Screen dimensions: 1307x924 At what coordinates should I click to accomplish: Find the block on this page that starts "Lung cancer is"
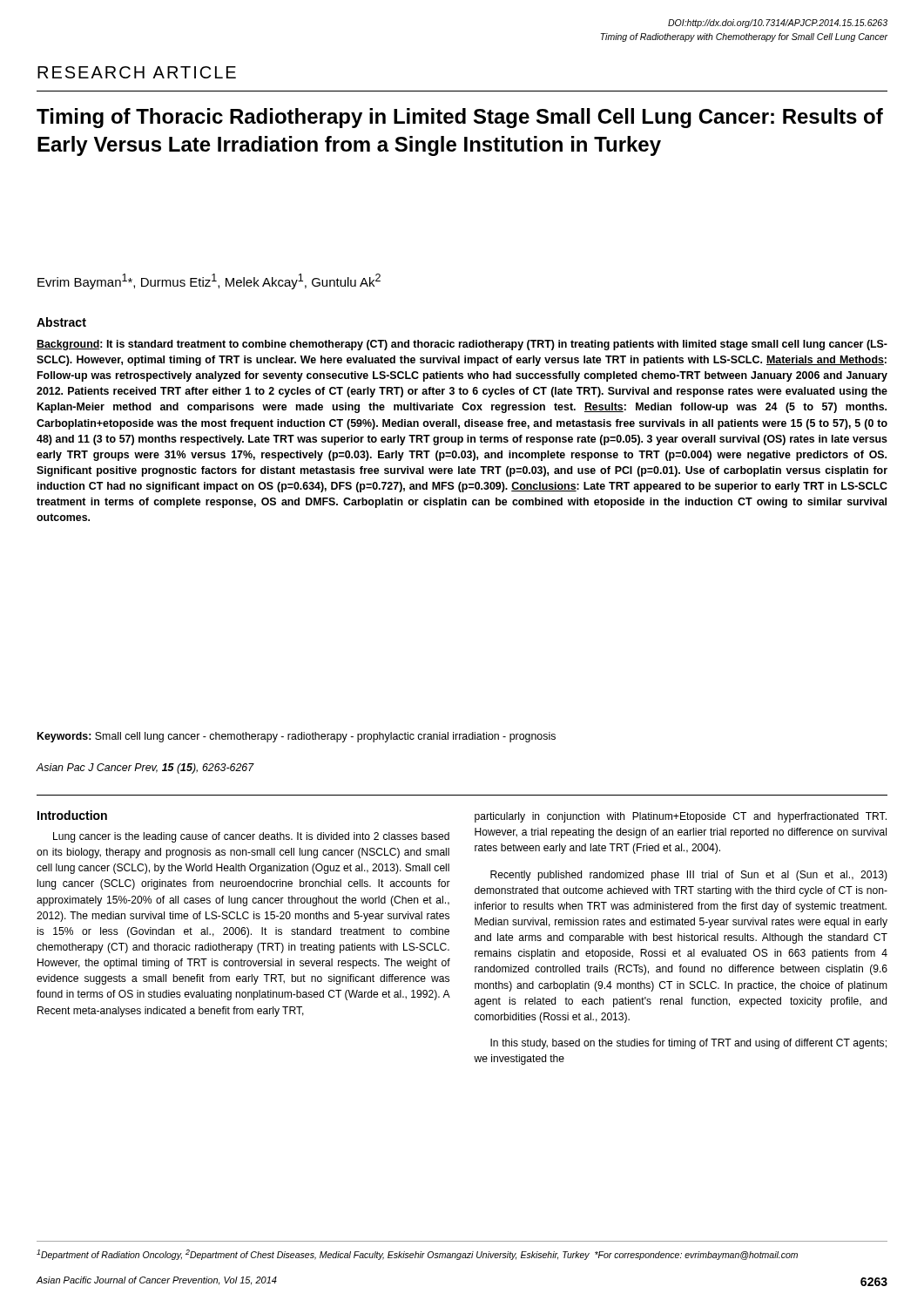pos(243,923)
